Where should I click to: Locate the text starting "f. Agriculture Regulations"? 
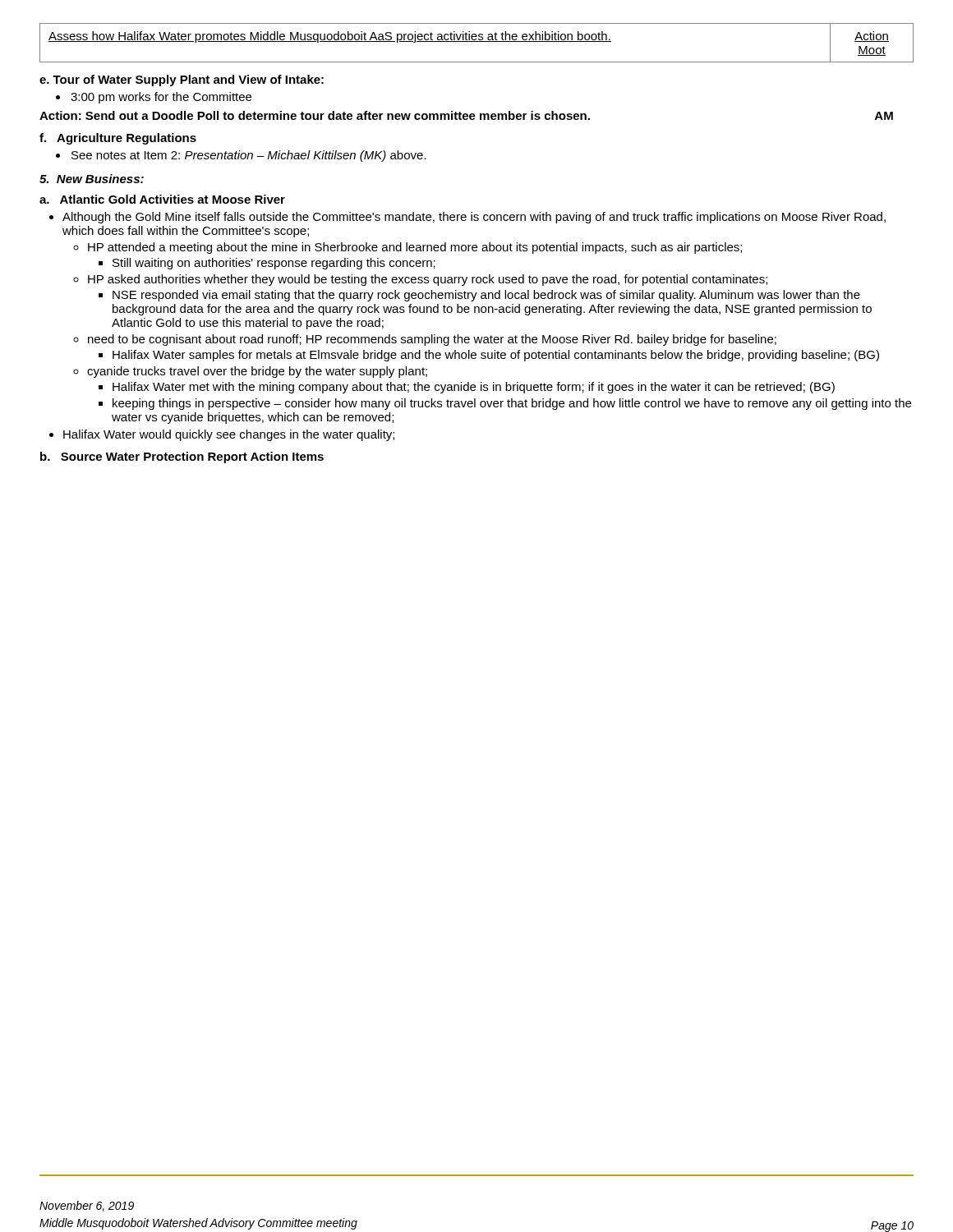click(x=118, y=138)
